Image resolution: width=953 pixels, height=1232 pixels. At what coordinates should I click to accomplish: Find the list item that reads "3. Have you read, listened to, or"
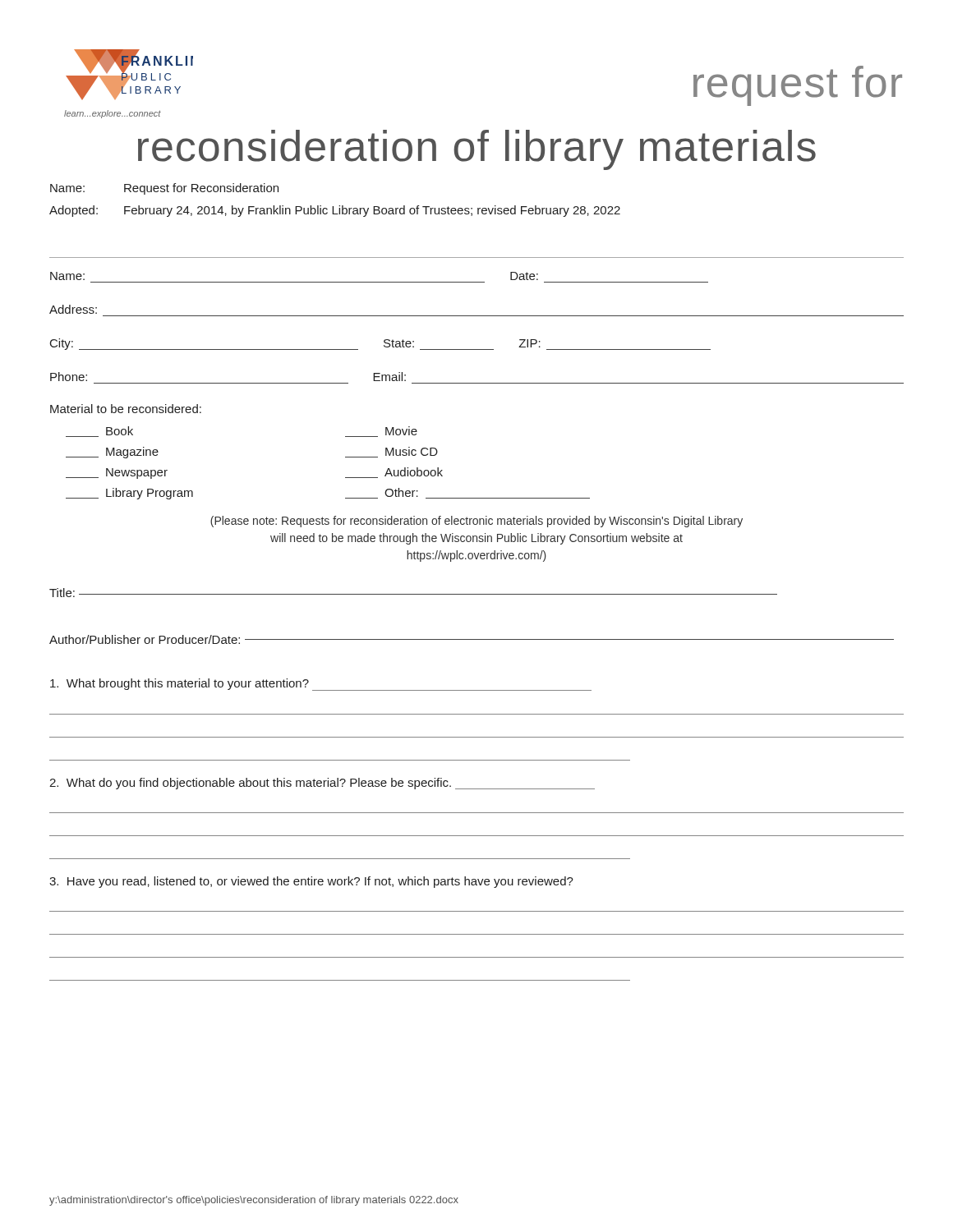pos(476,927)
